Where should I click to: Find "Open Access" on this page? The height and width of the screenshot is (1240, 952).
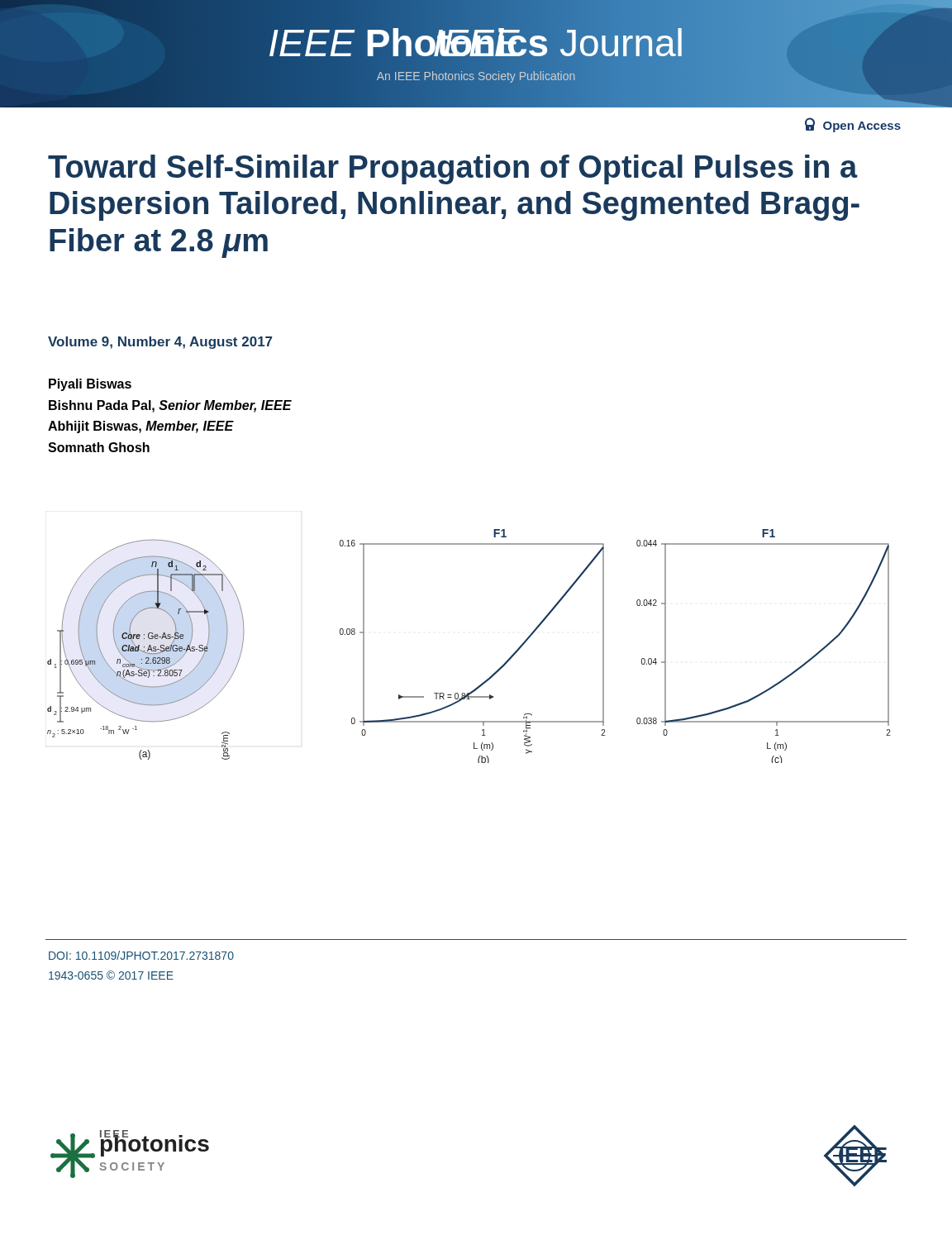851,125
